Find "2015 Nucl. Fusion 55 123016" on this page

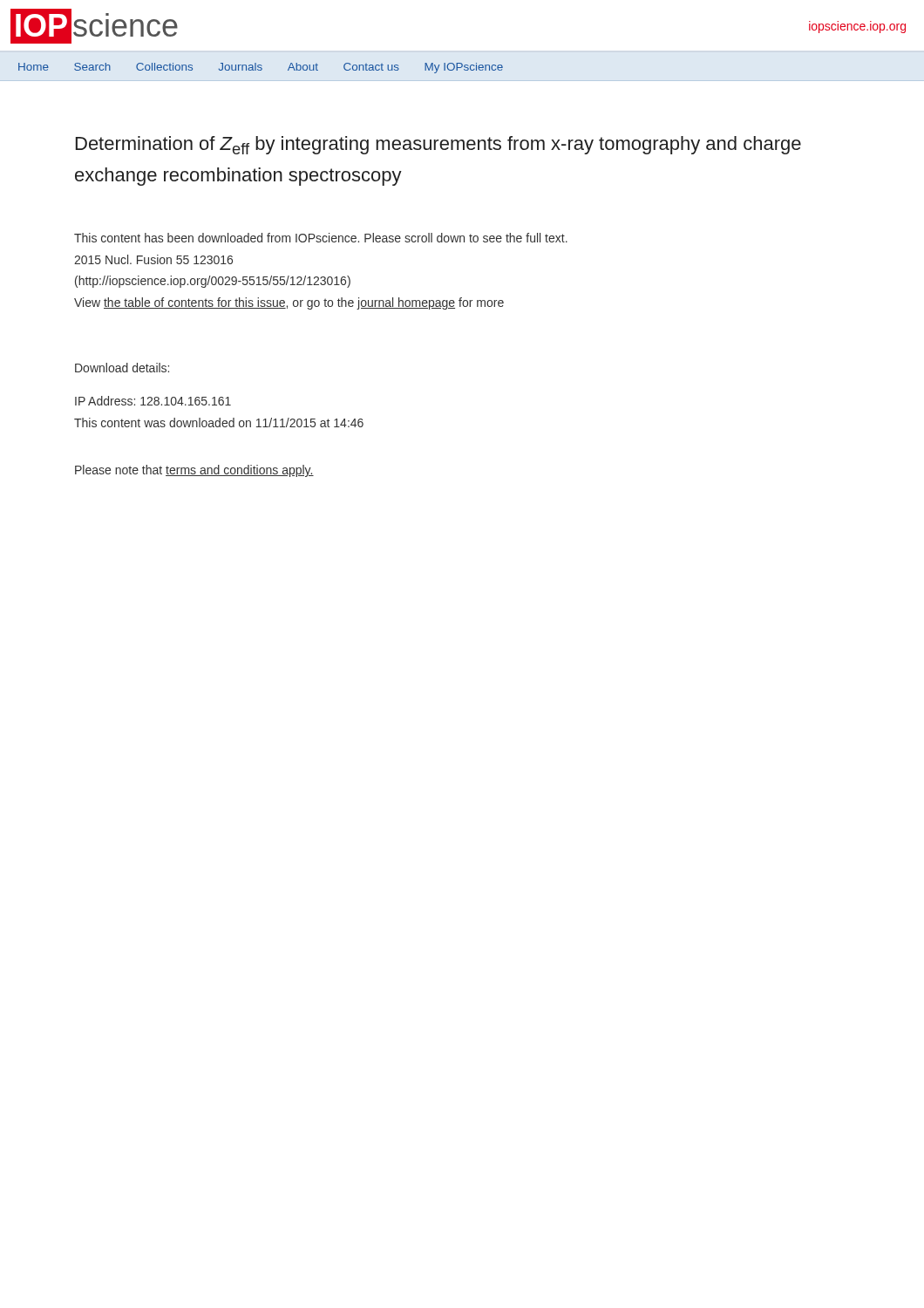tap(154, 260)
